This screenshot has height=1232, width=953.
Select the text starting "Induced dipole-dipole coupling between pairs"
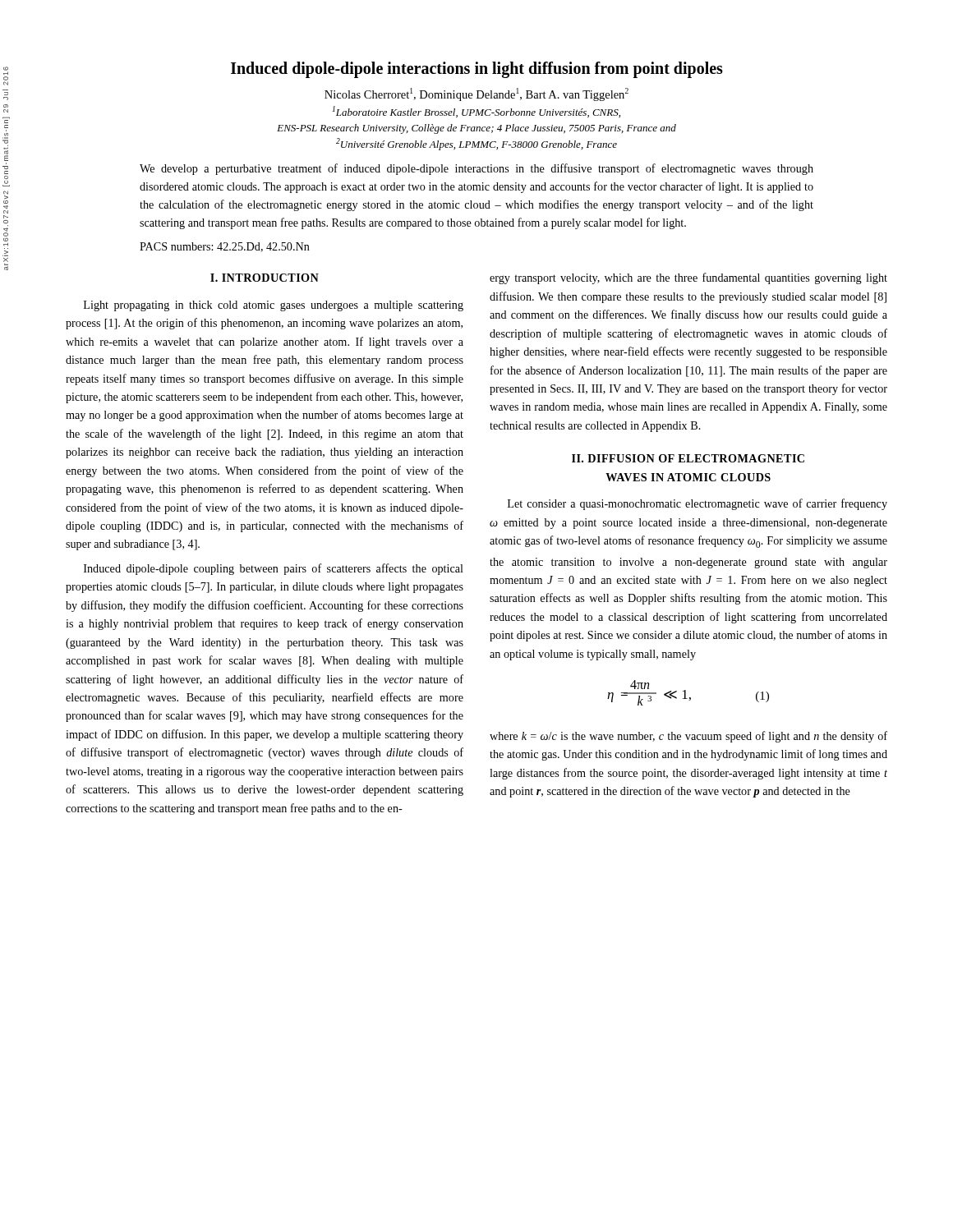(265, 688)
